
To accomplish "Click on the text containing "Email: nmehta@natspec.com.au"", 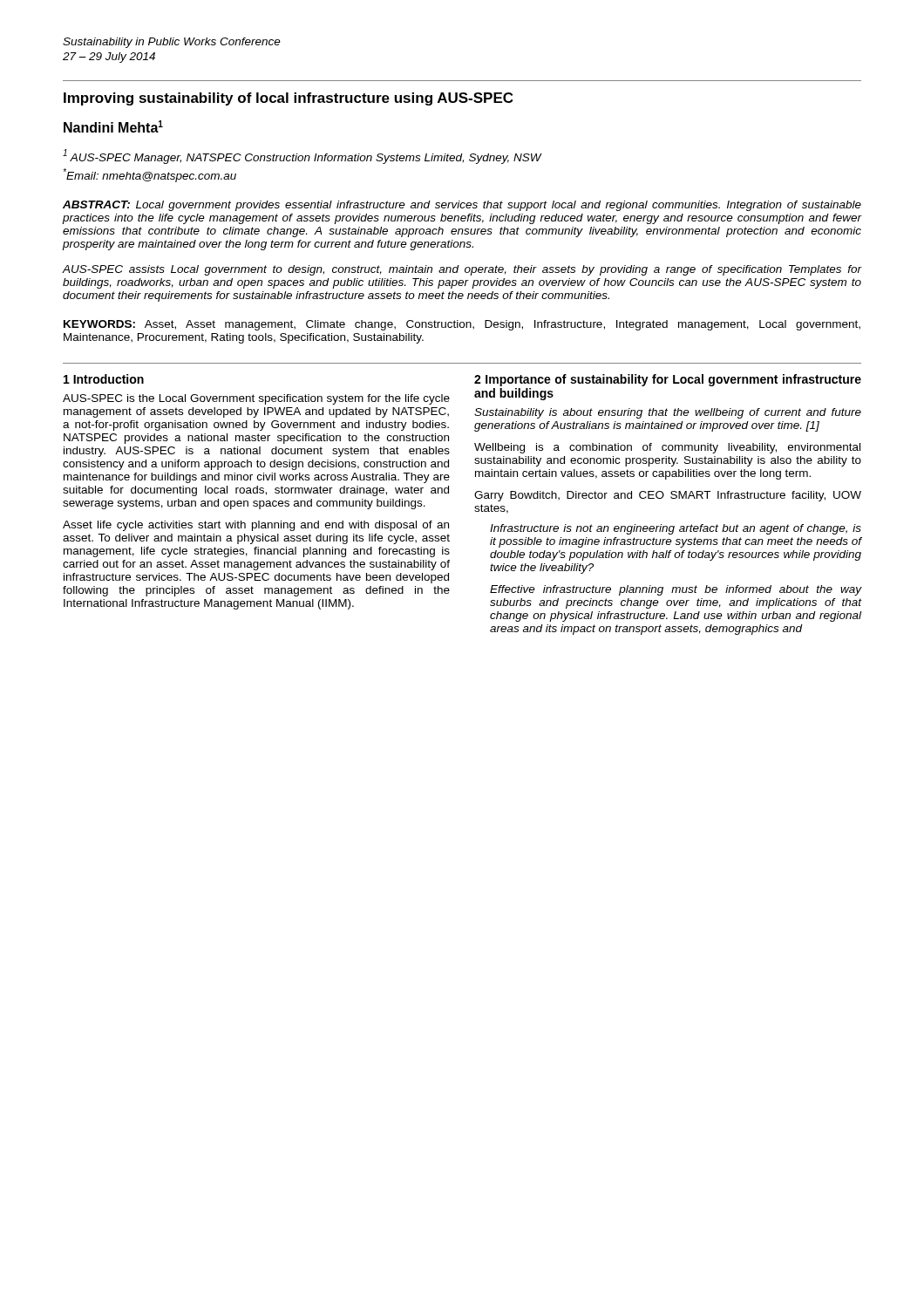I will (x=150, y=175).
